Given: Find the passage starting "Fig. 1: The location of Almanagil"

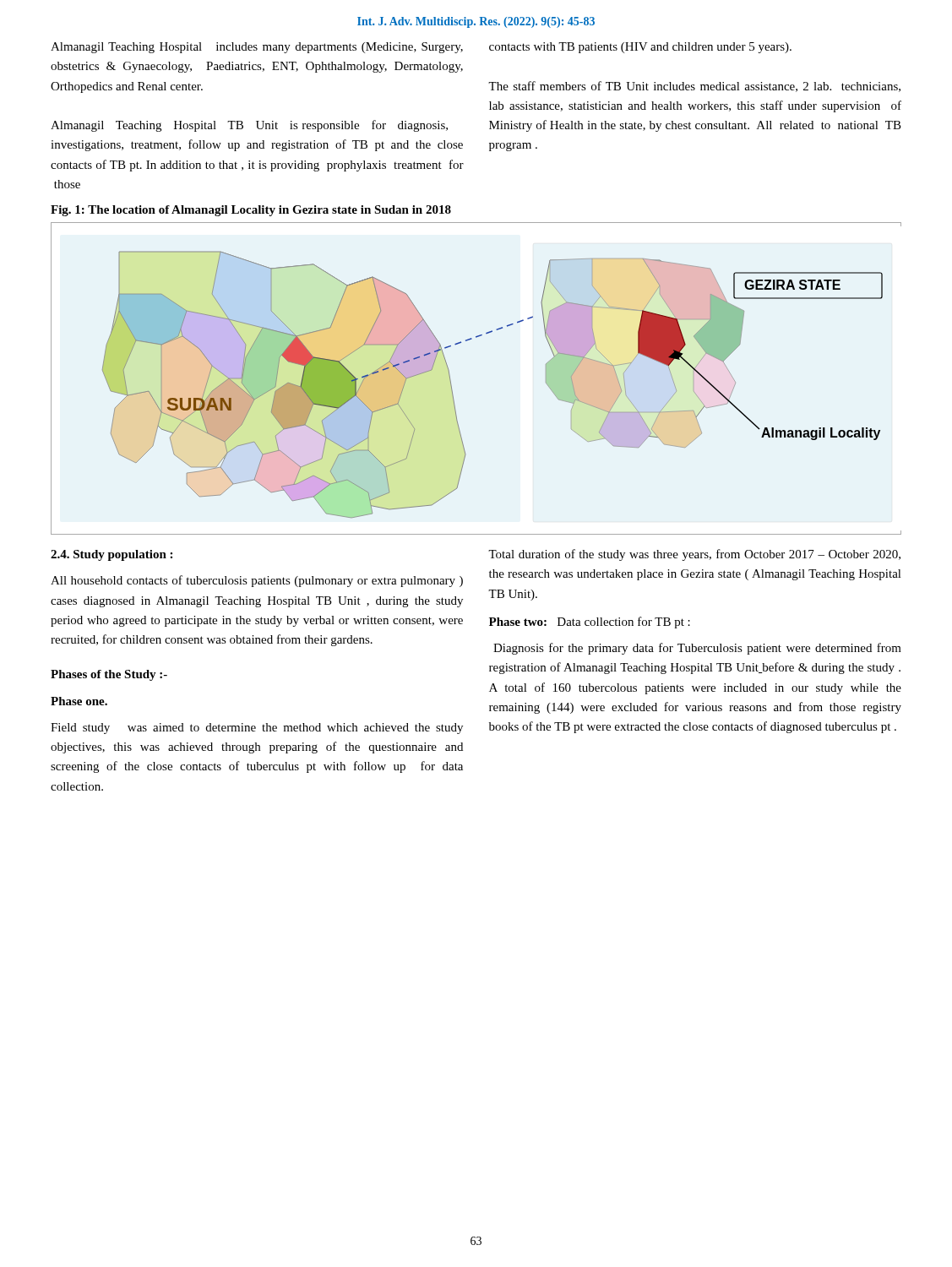Looking at the screenshot, I should 251,209.
